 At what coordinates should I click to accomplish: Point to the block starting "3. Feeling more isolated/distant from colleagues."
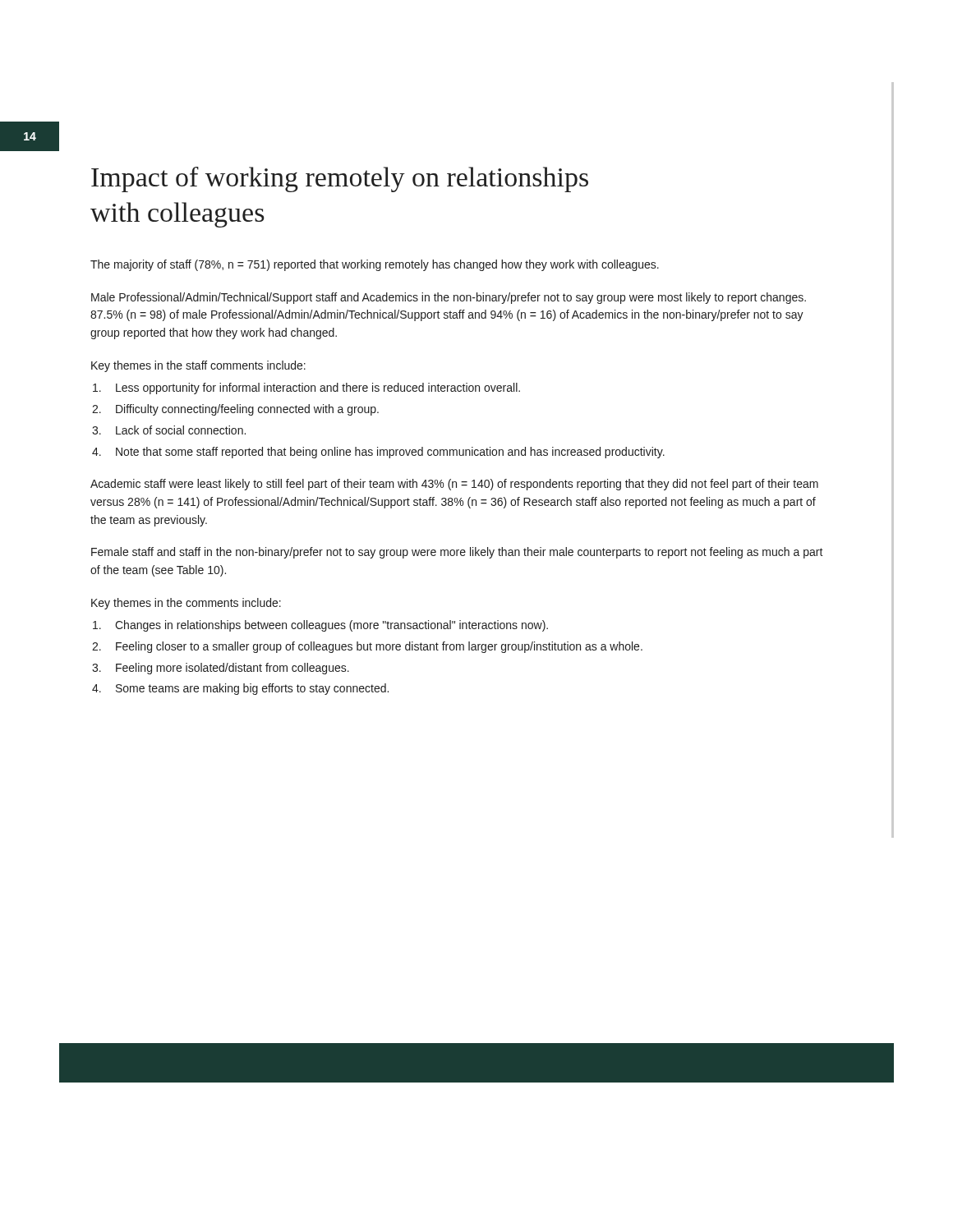(221, 669)
